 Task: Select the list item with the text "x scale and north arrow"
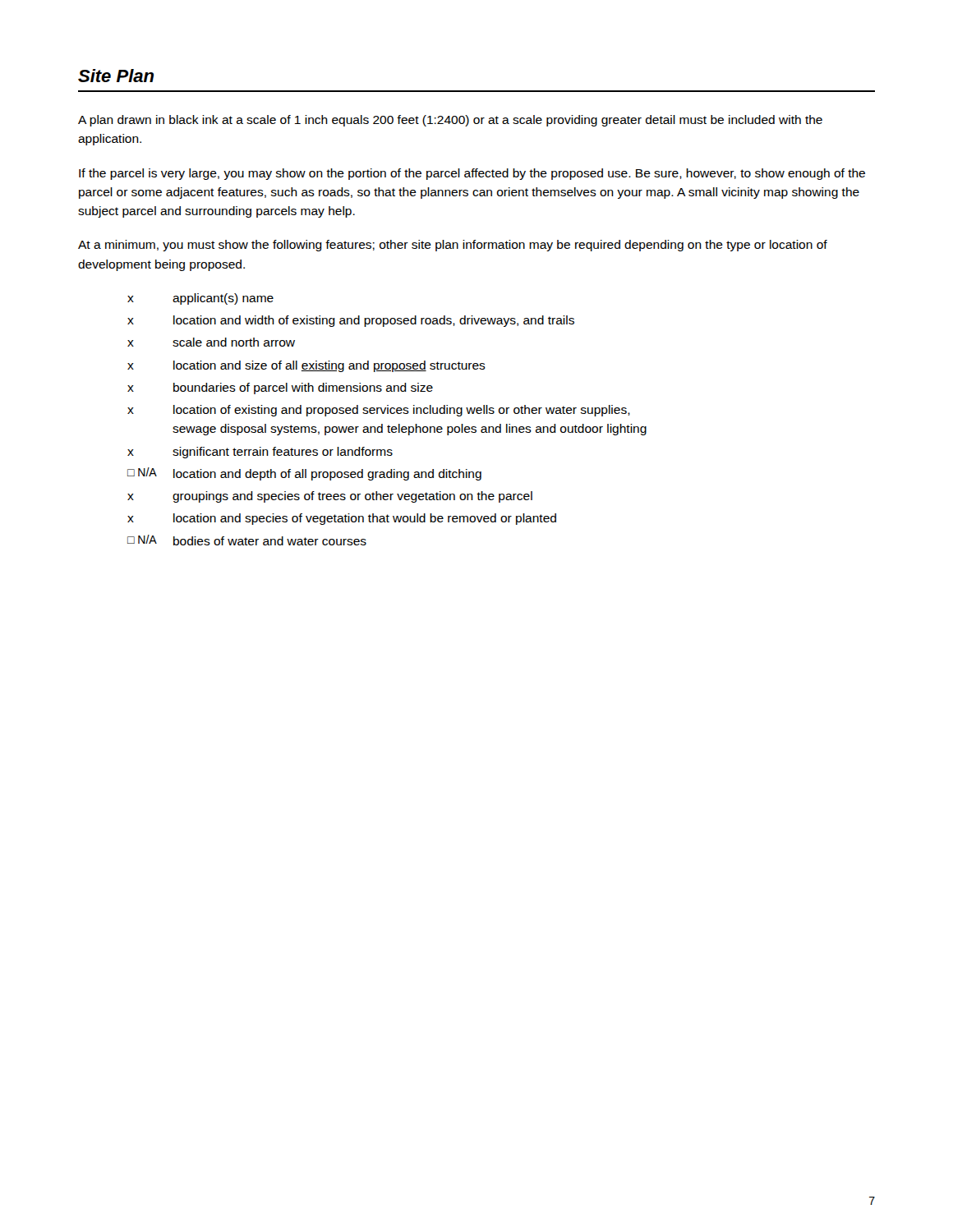211,342
